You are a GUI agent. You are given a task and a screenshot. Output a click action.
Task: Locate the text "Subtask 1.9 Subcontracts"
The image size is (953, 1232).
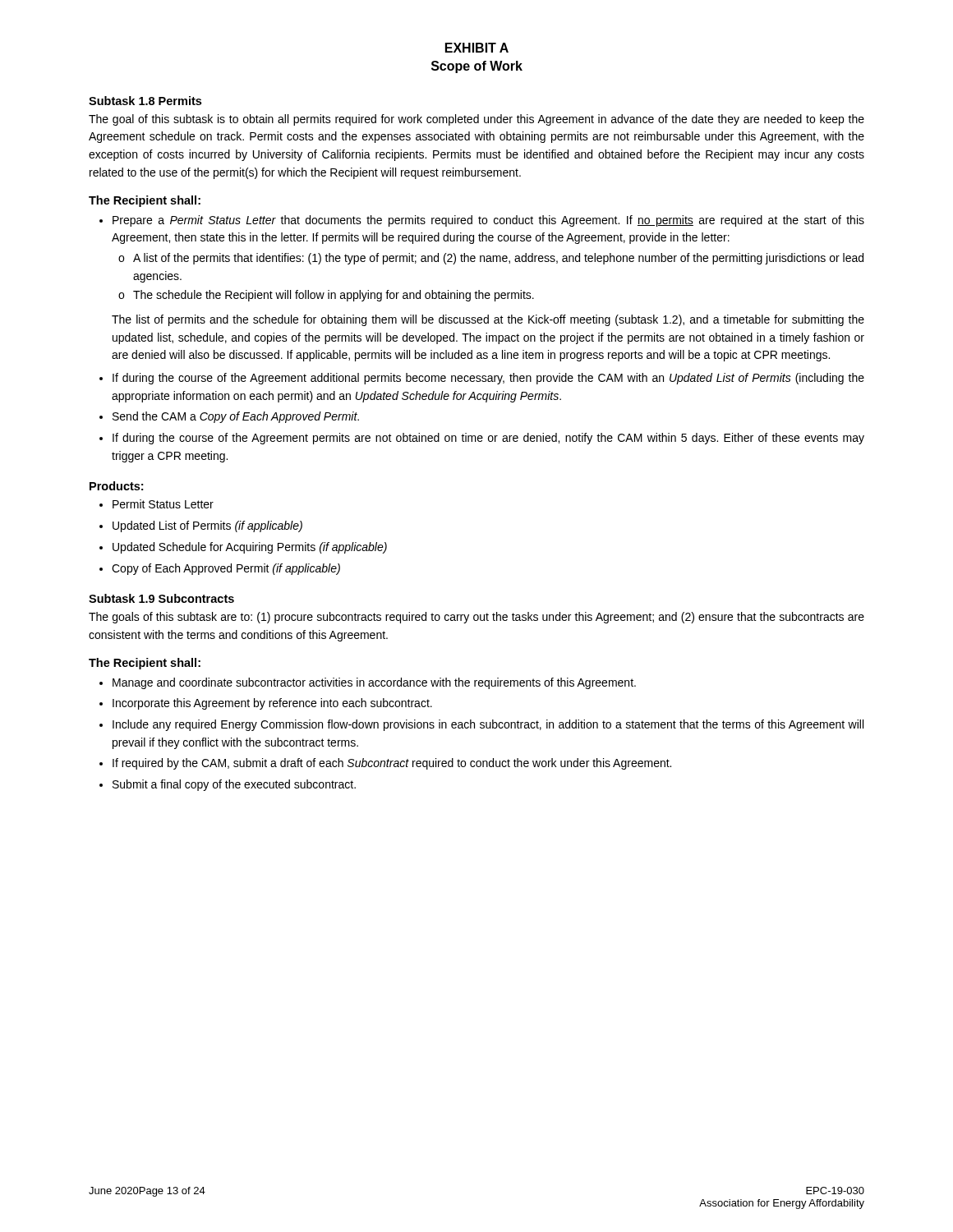[x=162, y=599]
